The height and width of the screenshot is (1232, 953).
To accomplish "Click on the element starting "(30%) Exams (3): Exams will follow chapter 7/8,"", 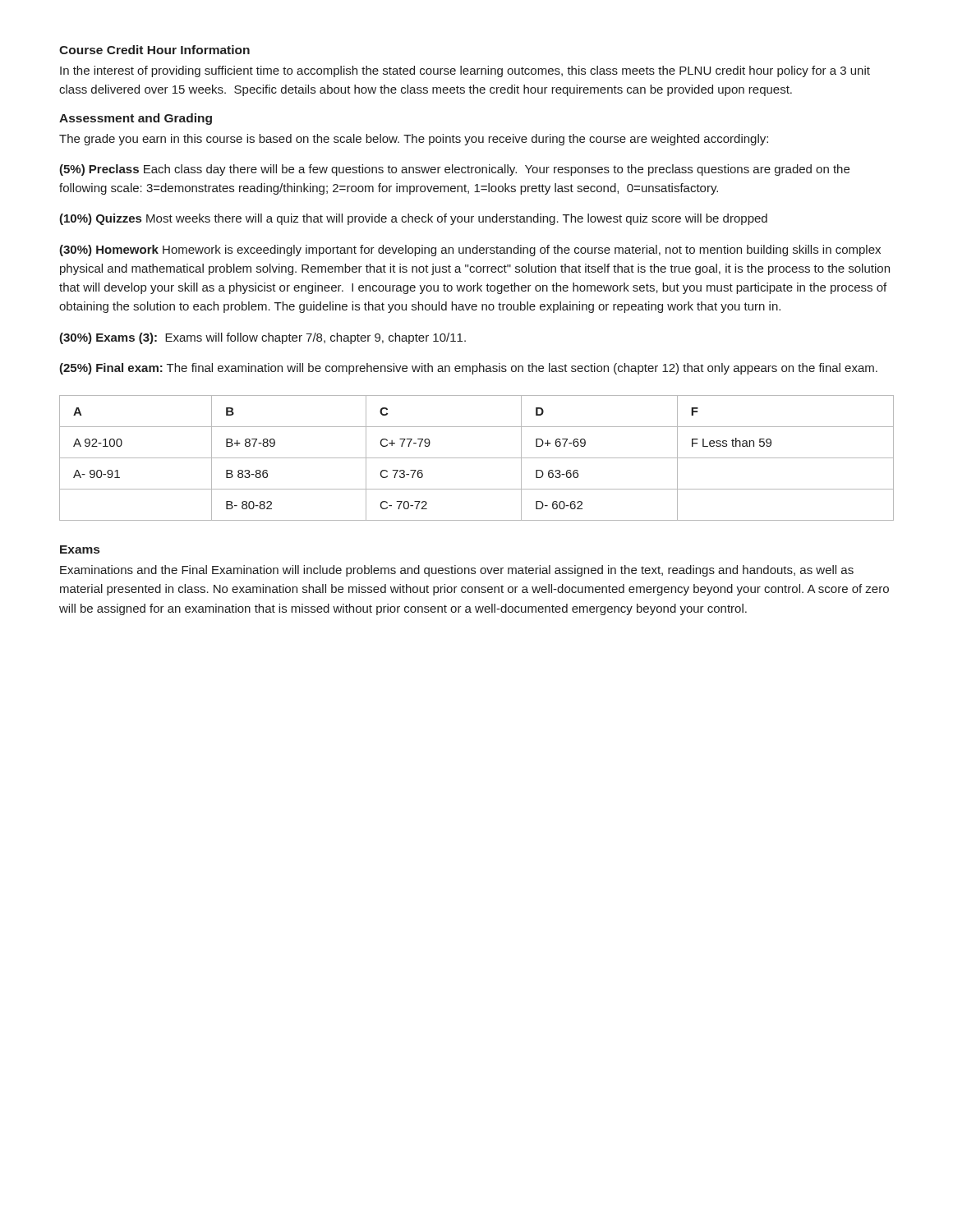I will click(x=263, y=337).
